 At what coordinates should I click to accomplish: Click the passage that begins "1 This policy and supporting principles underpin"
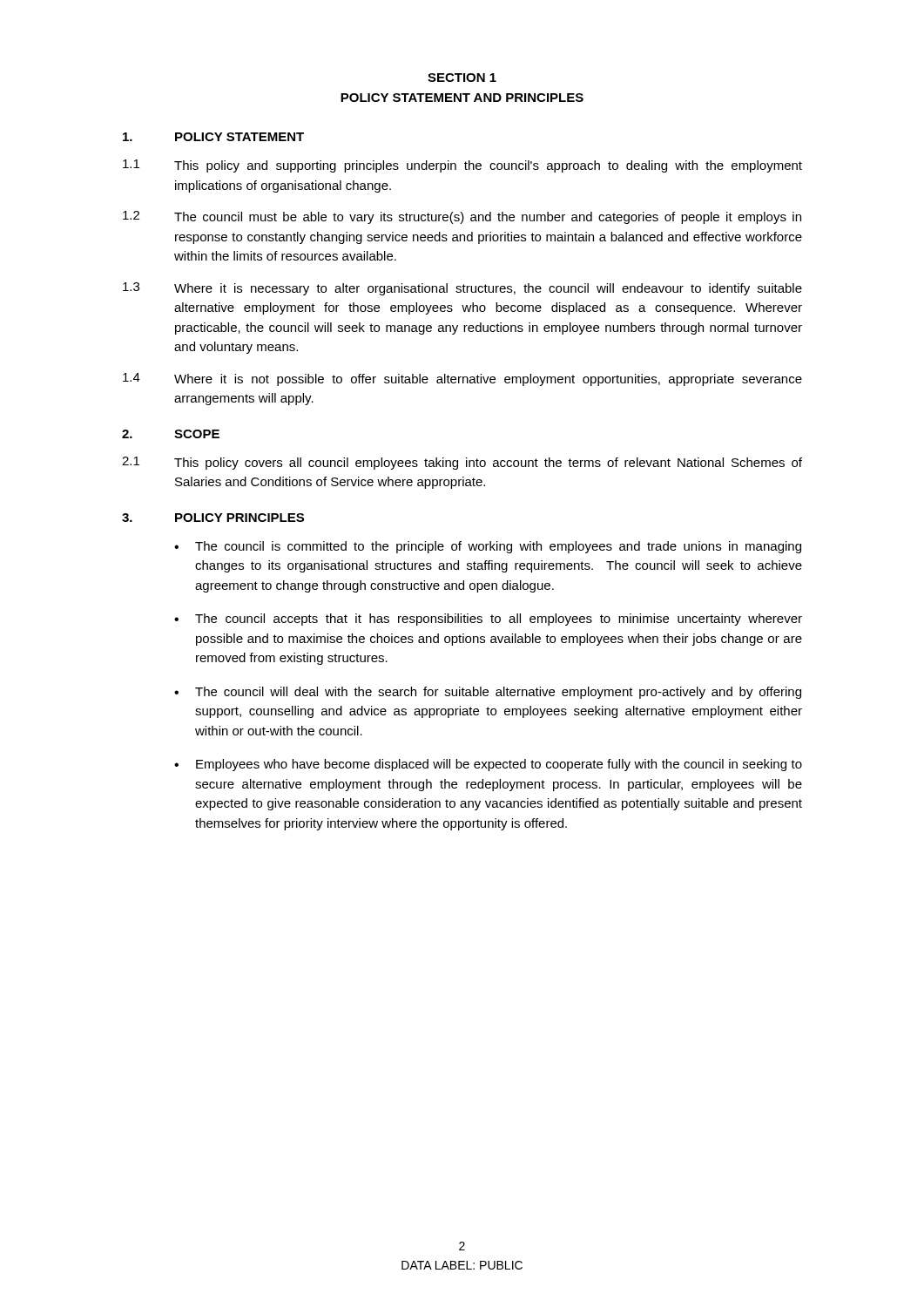point(462,176)
